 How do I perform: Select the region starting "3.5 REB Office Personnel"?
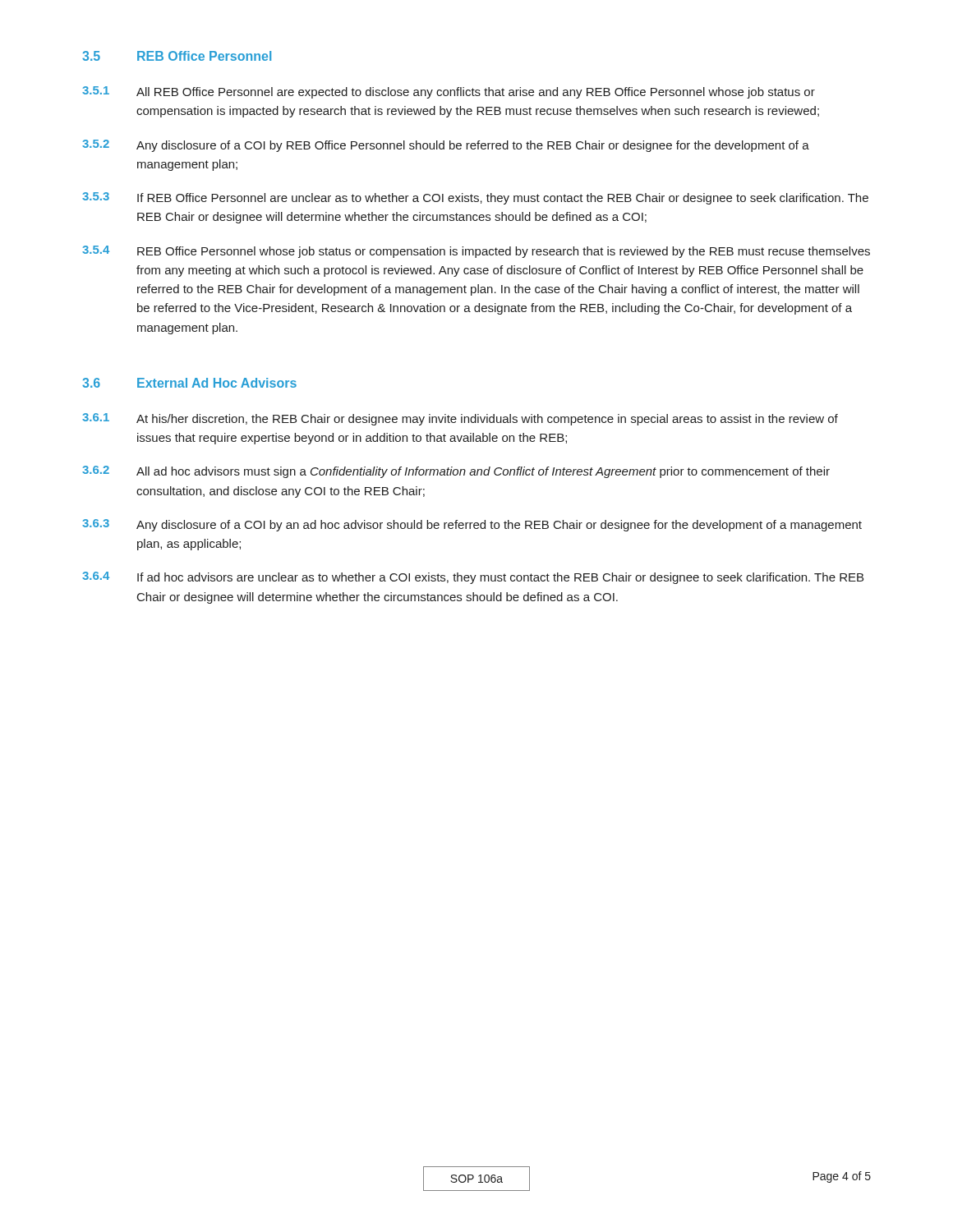point(177,57)
